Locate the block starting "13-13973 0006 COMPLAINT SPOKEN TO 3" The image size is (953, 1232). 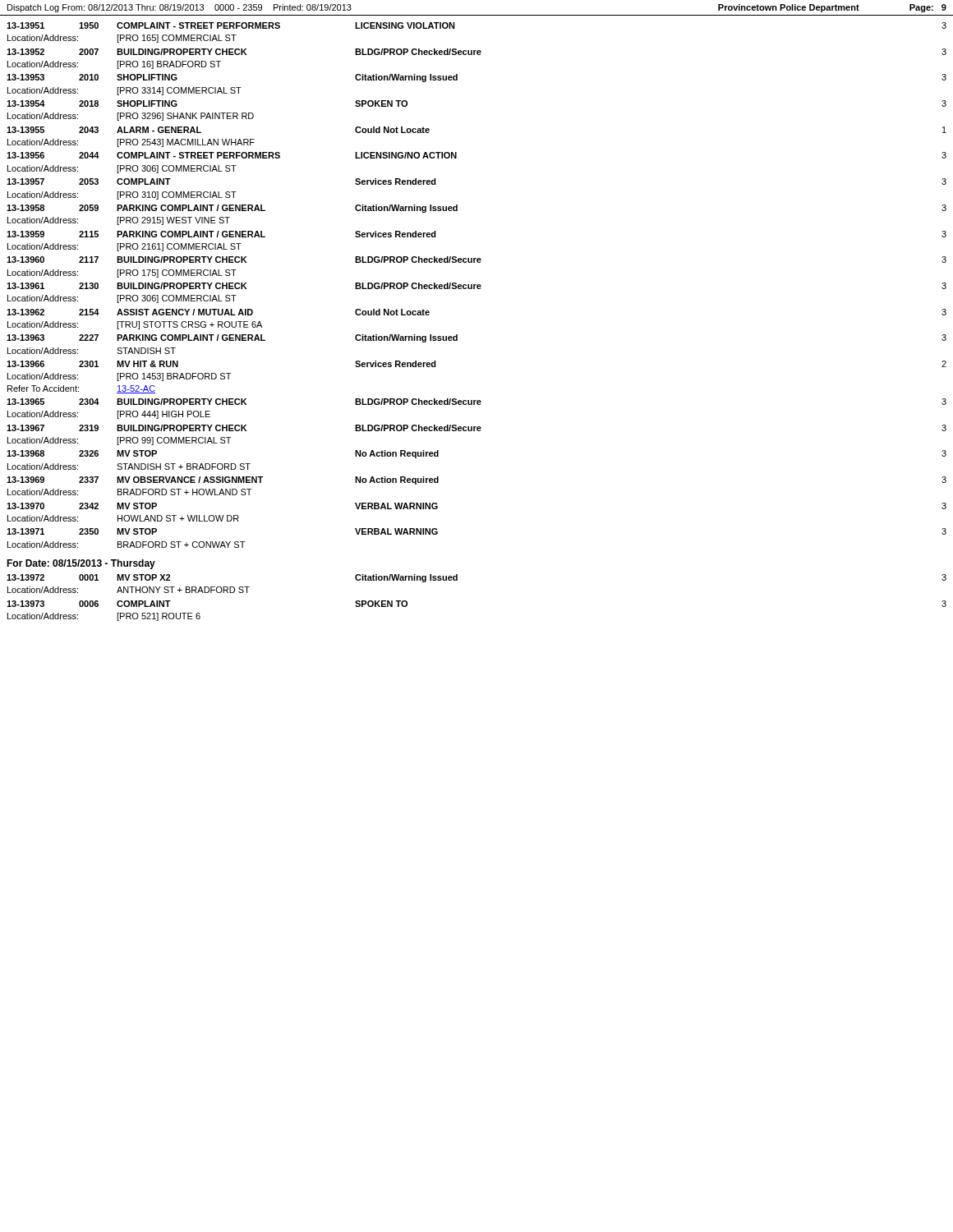[x=27, y=603]
